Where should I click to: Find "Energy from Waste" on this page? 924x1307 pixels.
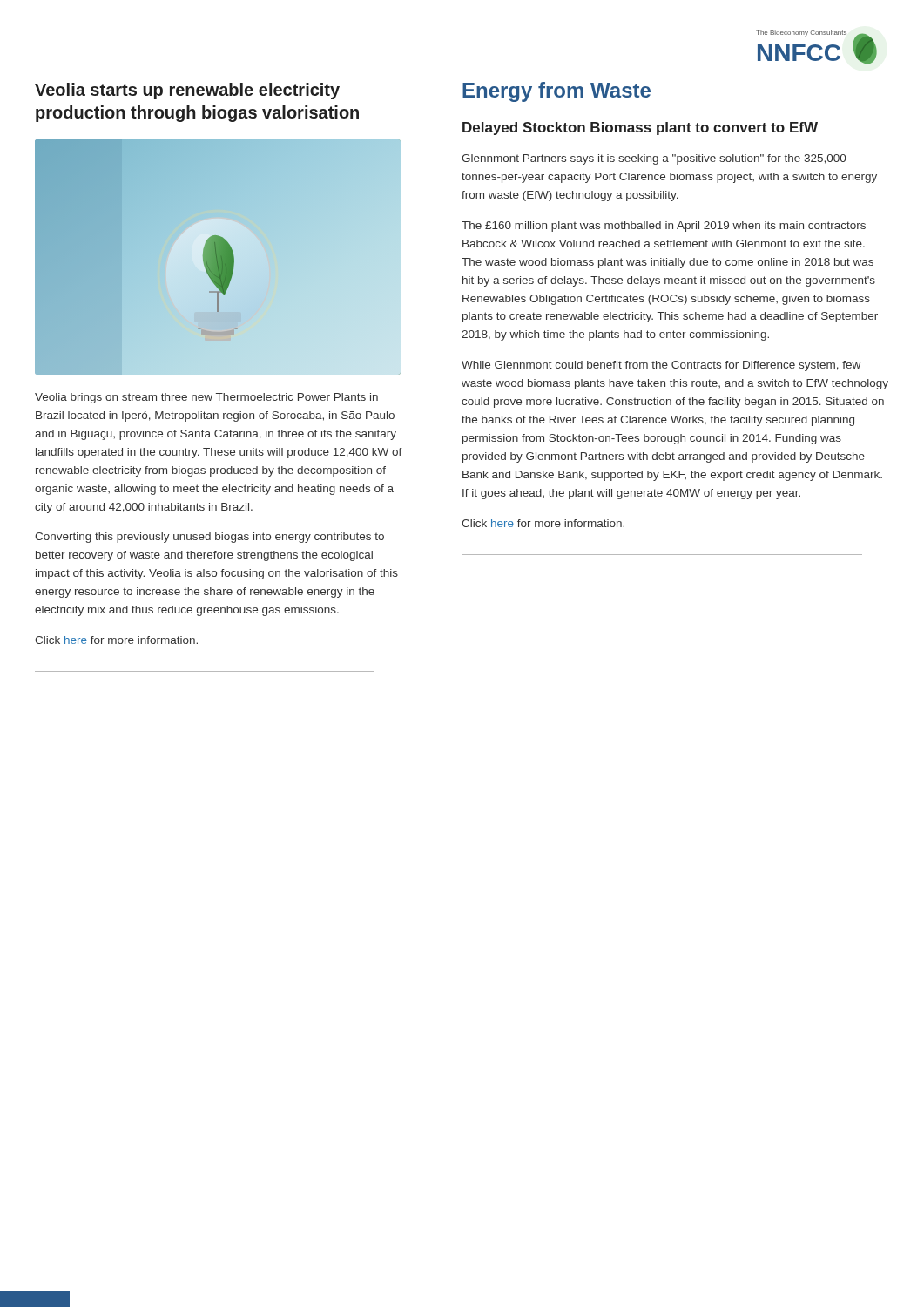click(x=556, y=92)
